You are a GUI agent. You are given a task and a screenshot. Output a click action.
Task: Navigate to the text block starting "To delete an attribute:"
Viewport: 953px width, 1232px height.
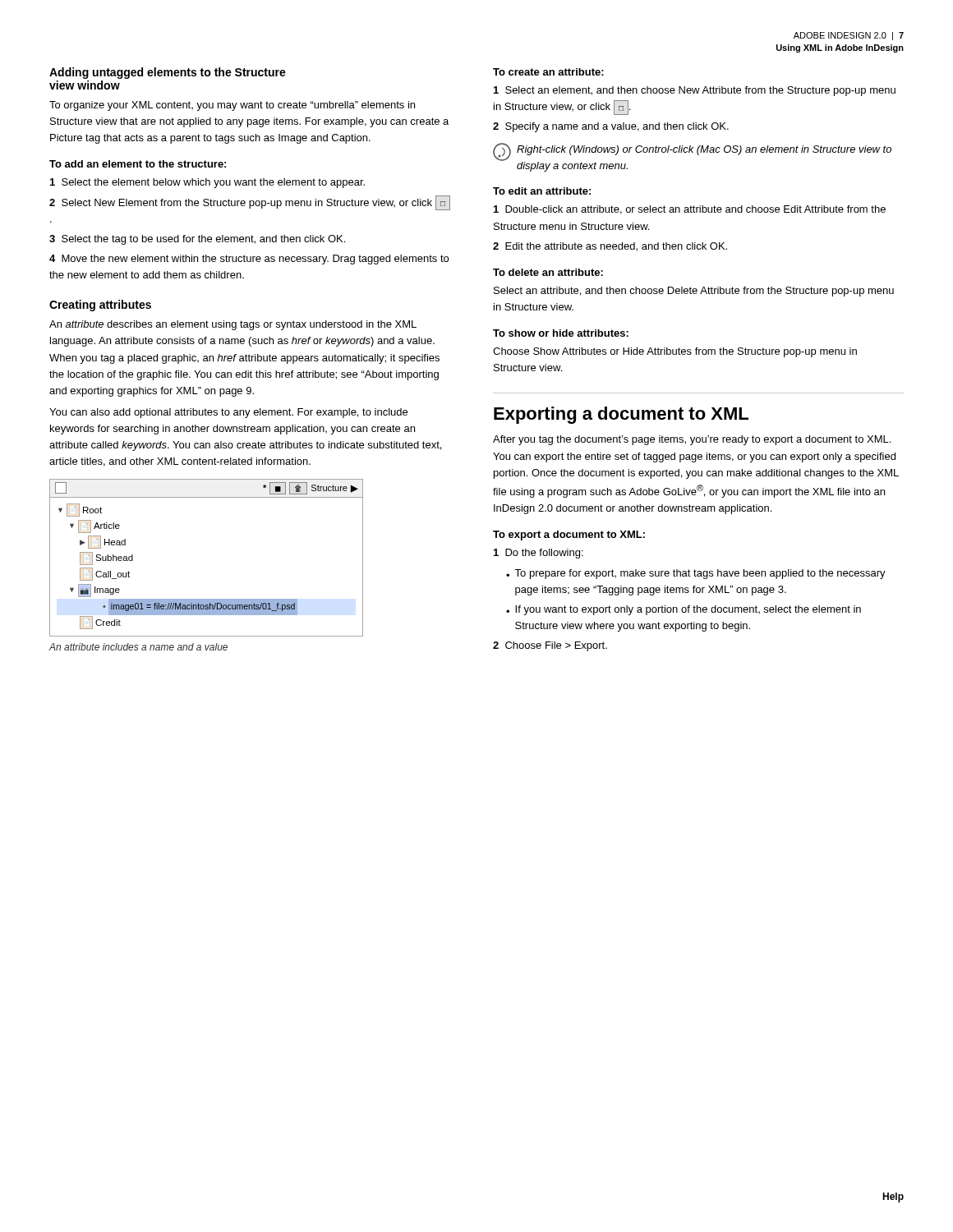[x=548, y=272]
